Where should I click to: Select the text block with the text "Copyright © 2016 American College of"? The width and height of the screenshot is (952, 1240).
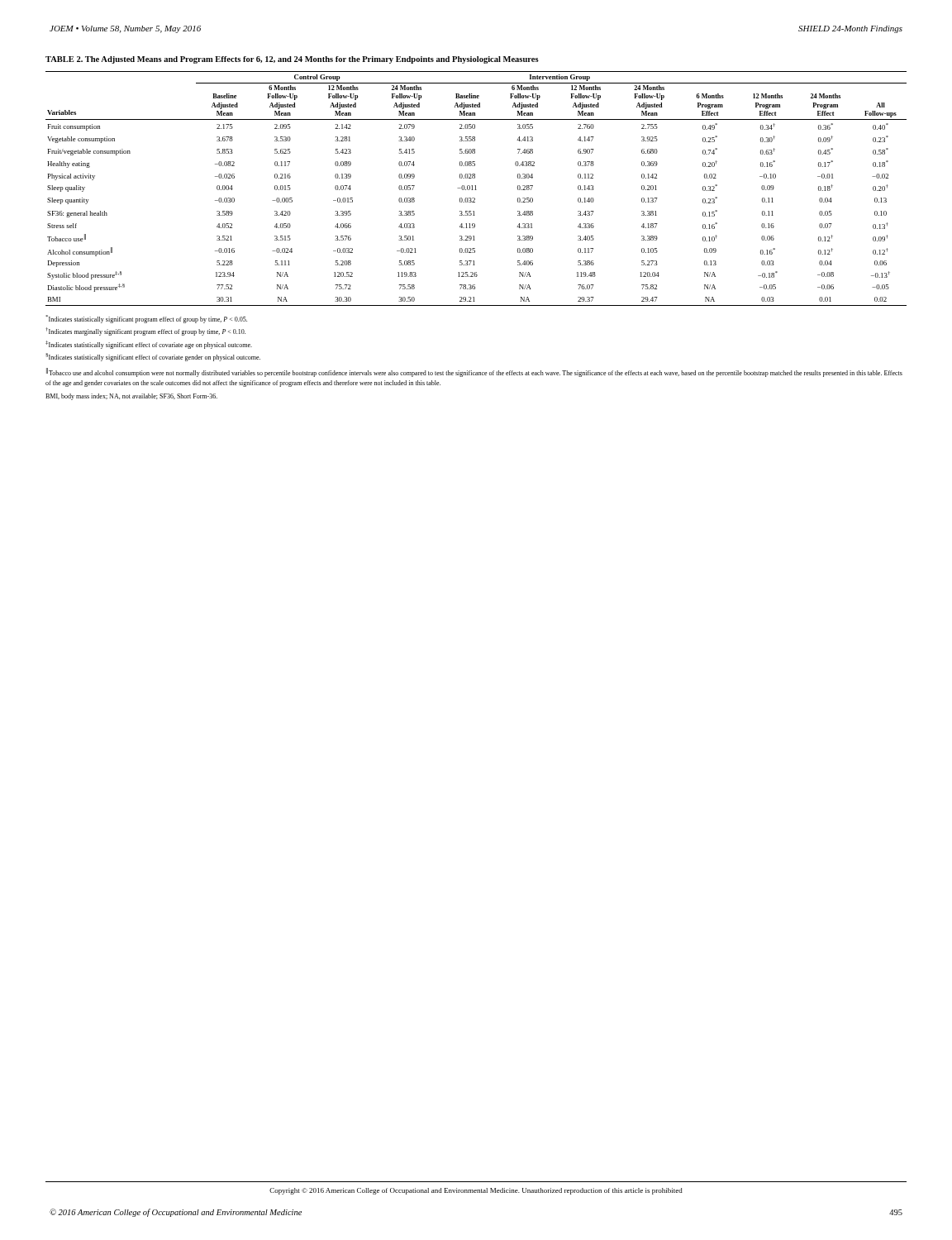pyautogui.click(x=476, y=1190)
